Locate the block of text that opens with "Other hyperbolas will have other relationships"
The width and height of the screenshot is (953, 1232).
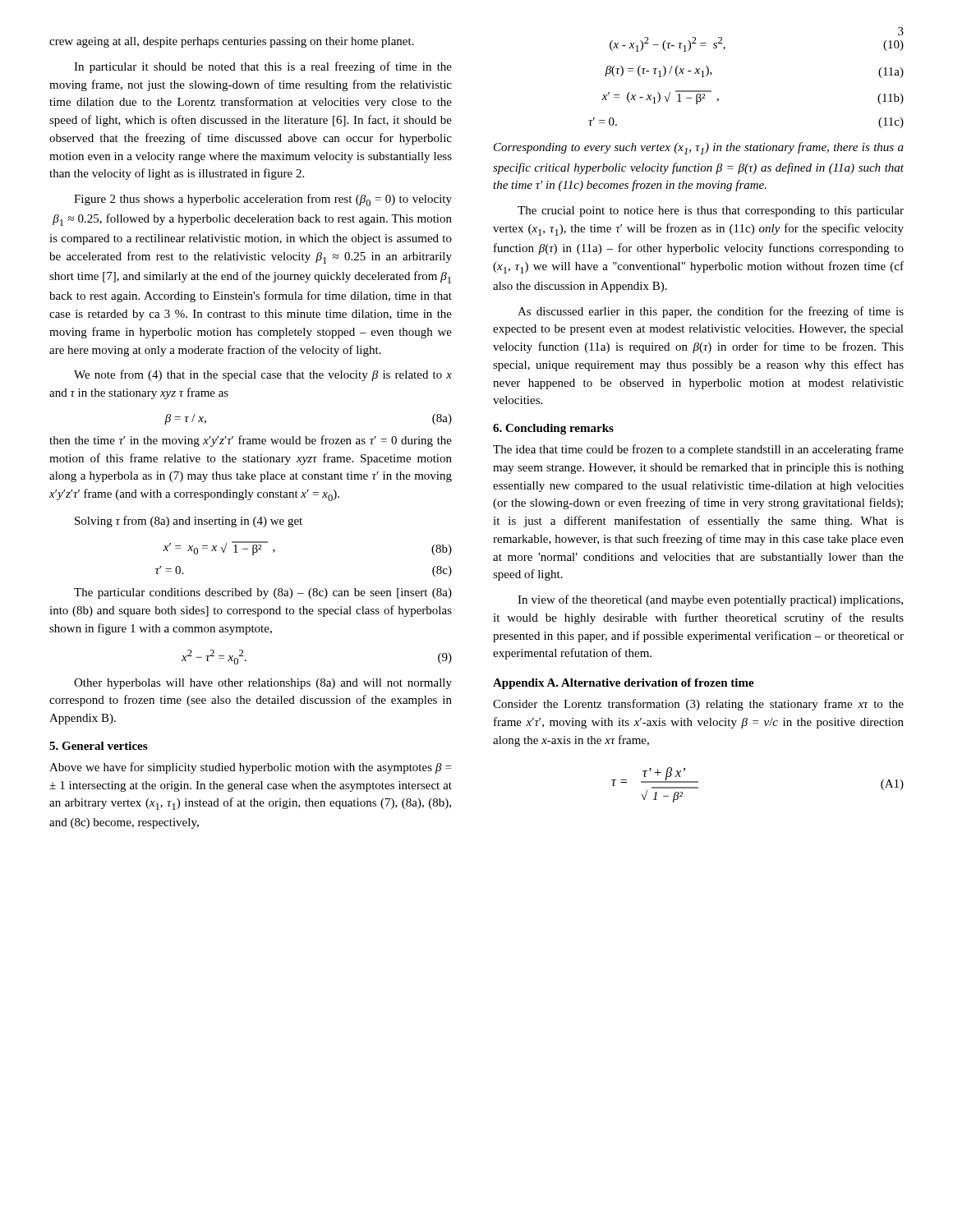click(x=251, y=701)
